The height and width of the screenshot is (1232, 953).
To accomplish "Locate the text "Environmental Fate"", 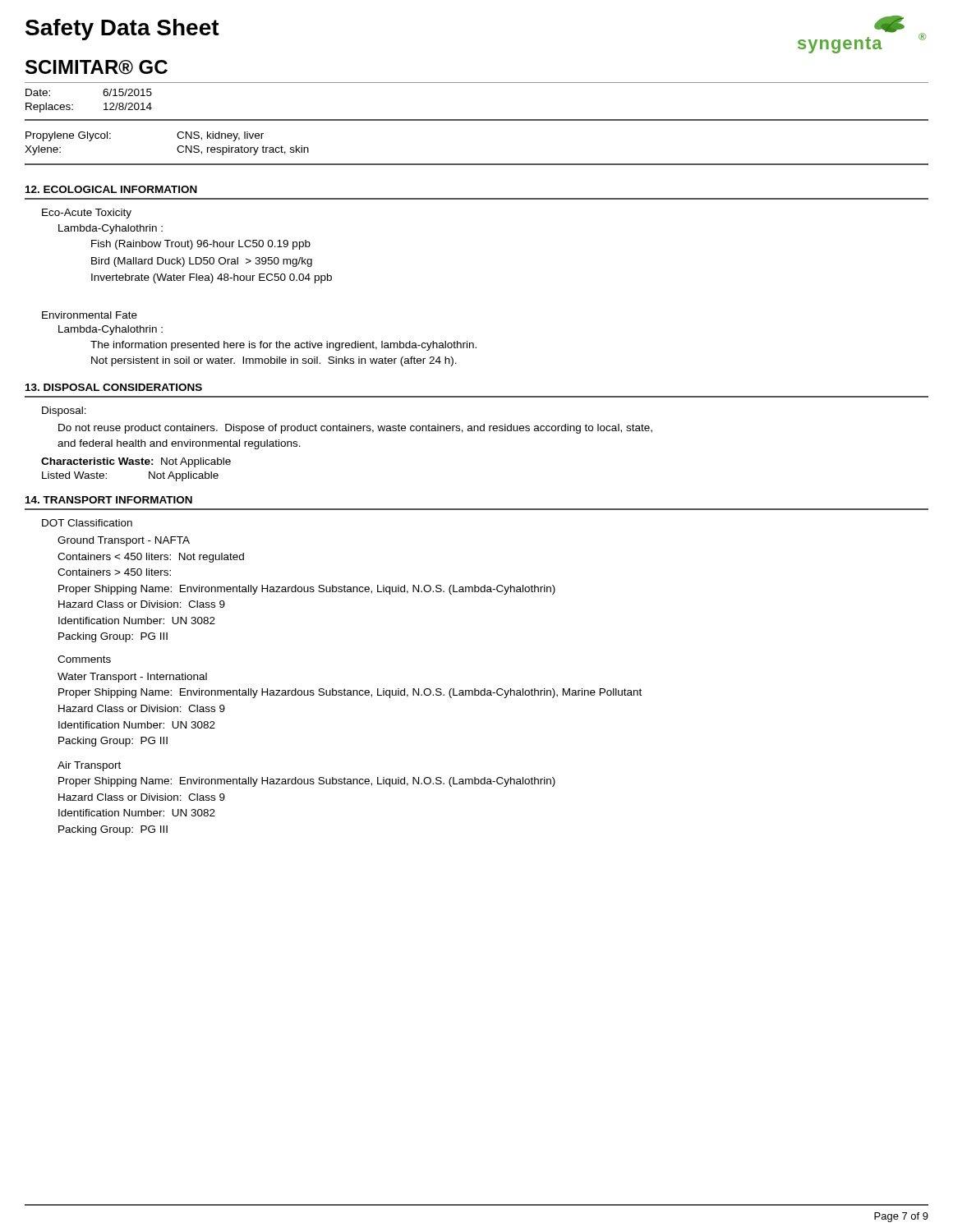I will [x=89, y=315].
